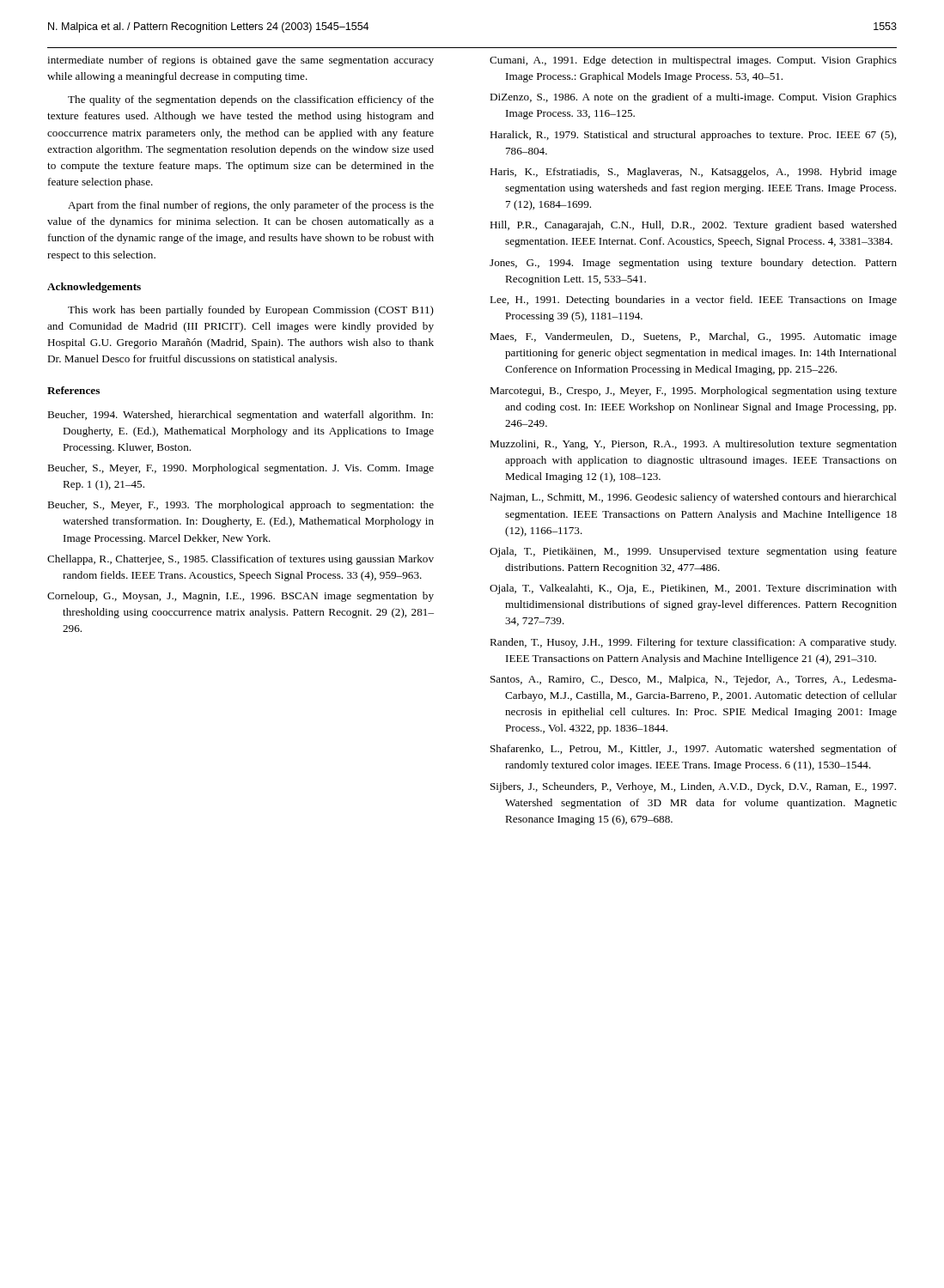Select the list item with the text "Marcotegui, B., Crespo, J., Meyer,"
This screenshot has height=1288, width=944.
pyautogui.click(x=693, y=406)
